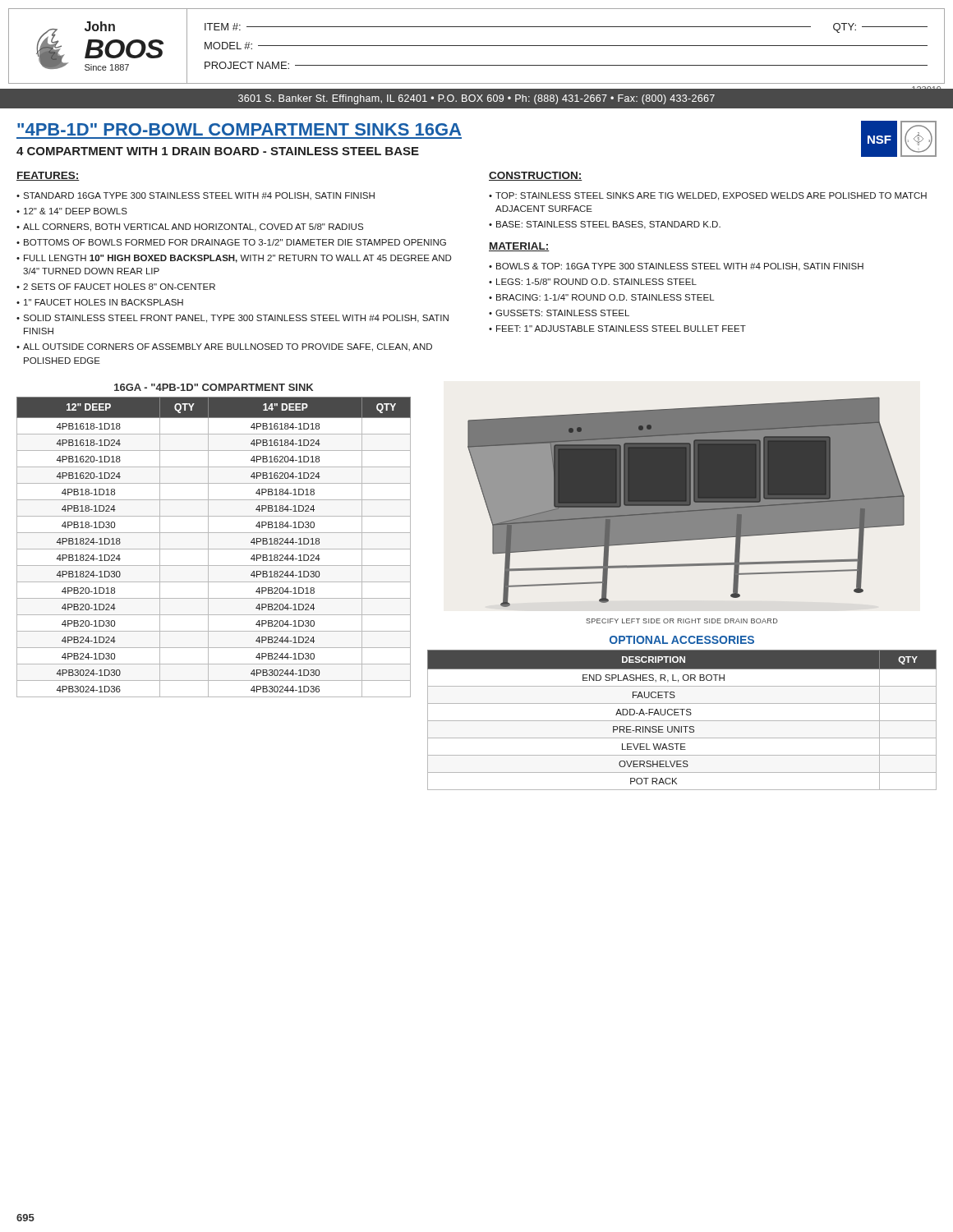
Task: Find "•BASE: STAINLESS STEEL BASES, STANDARD K.D." on this page
Action: pos(605,224)
